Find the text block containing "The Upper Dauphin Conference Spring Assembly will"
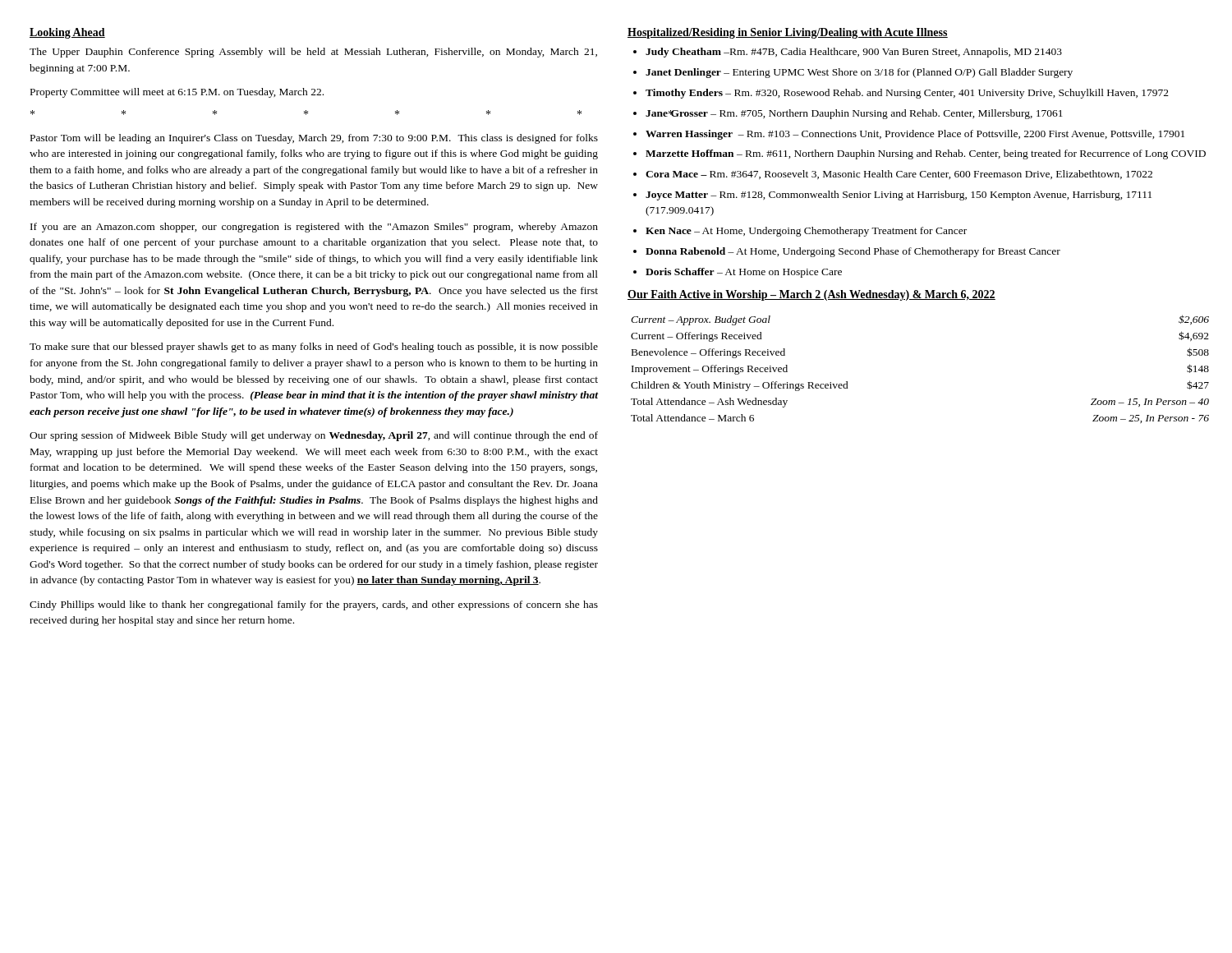The image size is (1232, 953). tap(314, 59)
